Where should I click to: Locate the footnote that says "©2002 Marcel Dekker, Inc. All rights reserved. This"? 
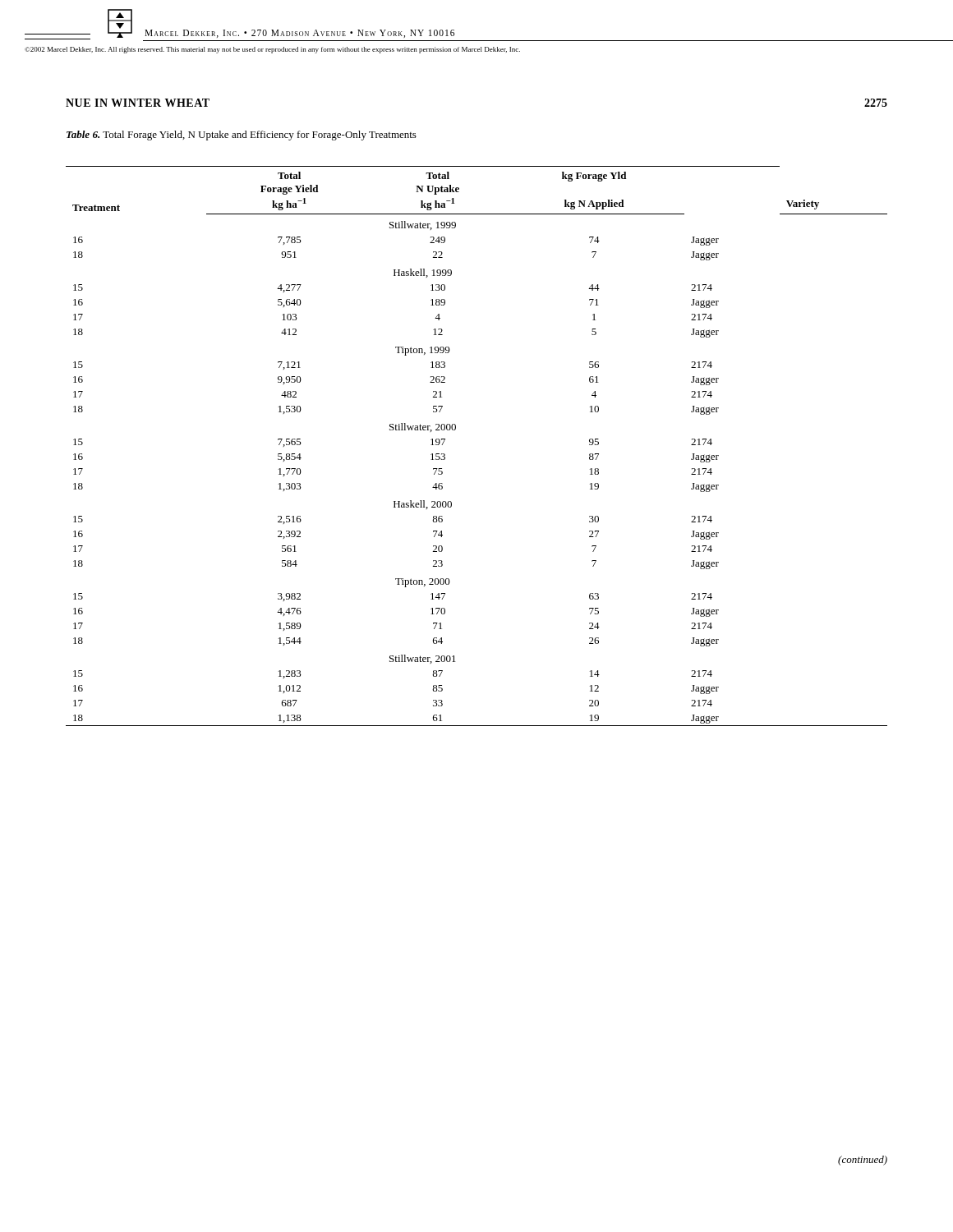273,49
